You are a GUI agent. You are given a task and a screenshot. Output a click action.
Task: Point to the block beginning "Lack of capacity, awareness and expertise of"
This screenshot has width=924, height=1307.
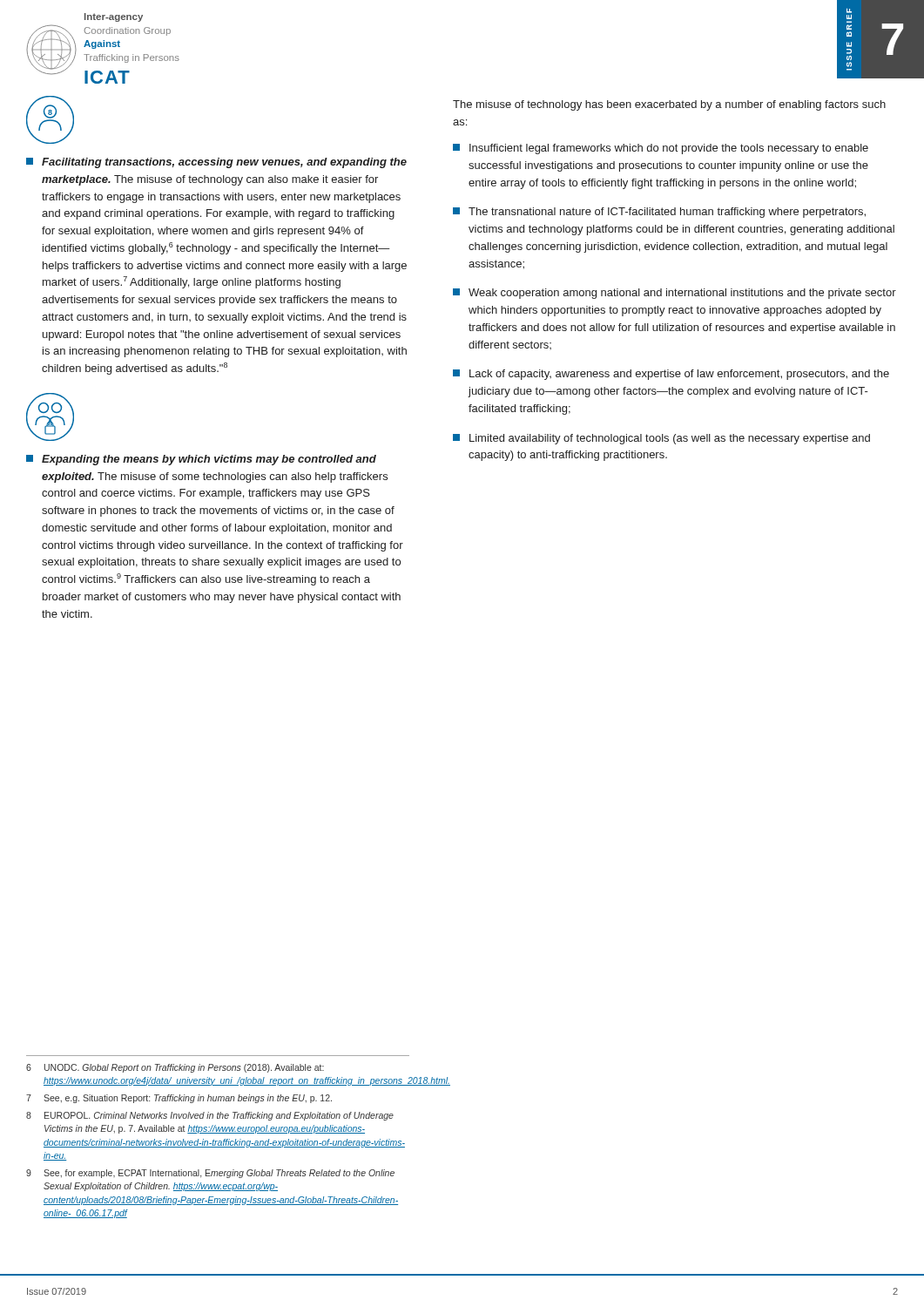click(x=675, y=391)
